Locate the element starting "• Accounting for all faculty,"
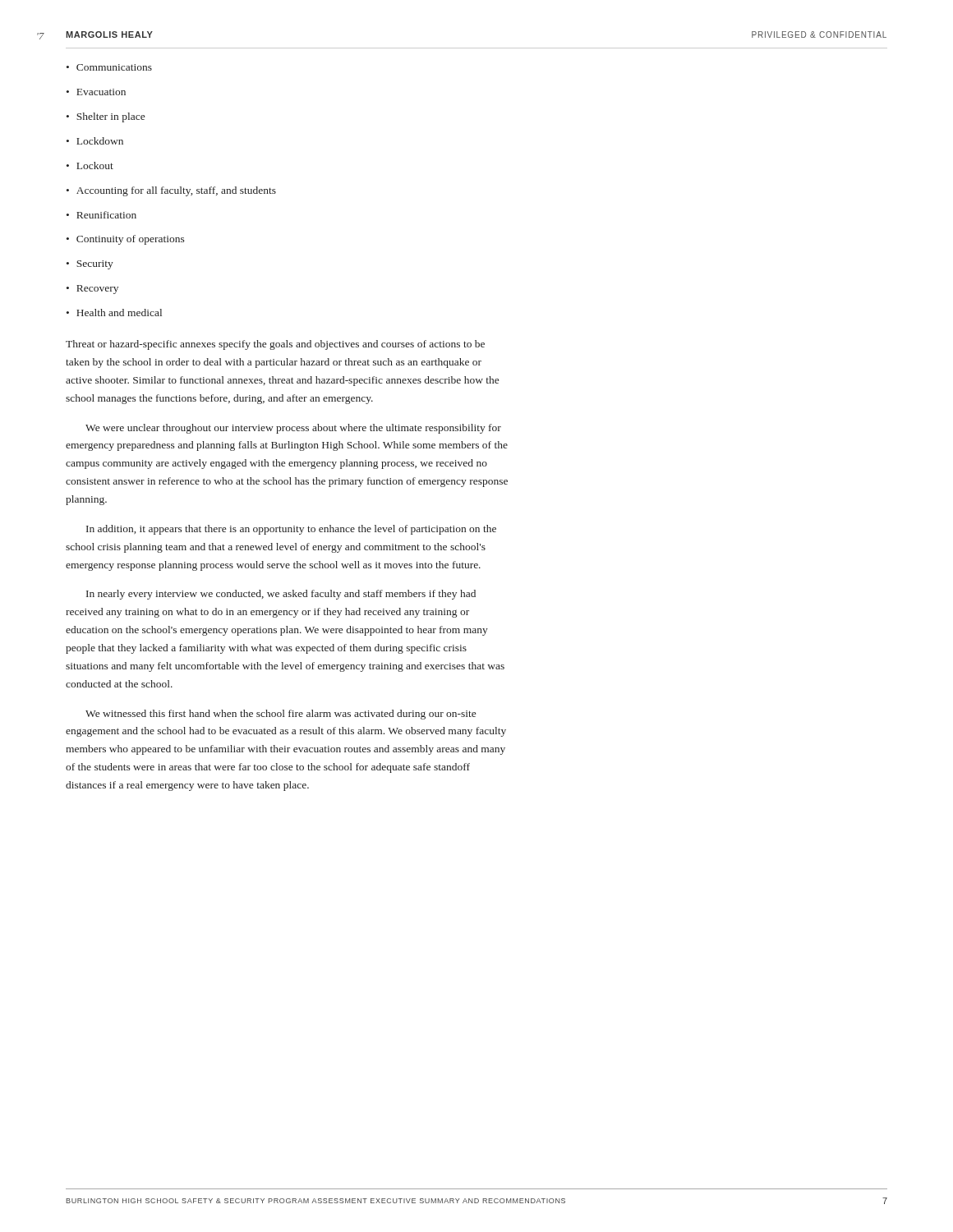This screenshot has width=953, height=1232. tap(171, 191)
